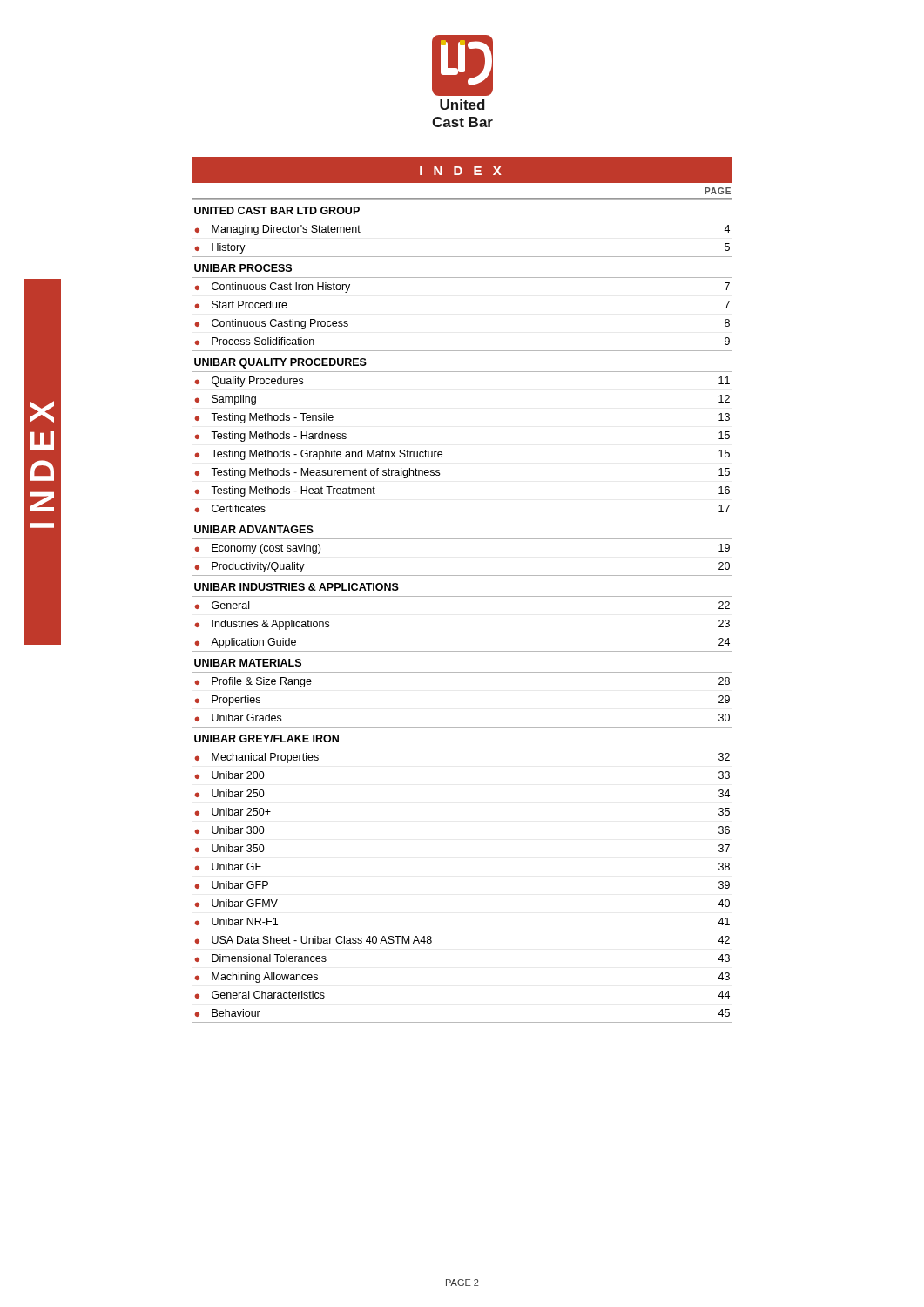The height and width of the screenshot is (1307, 924).
Task: Locate the section header that says "I N D E X"
Action: point(462,170)
